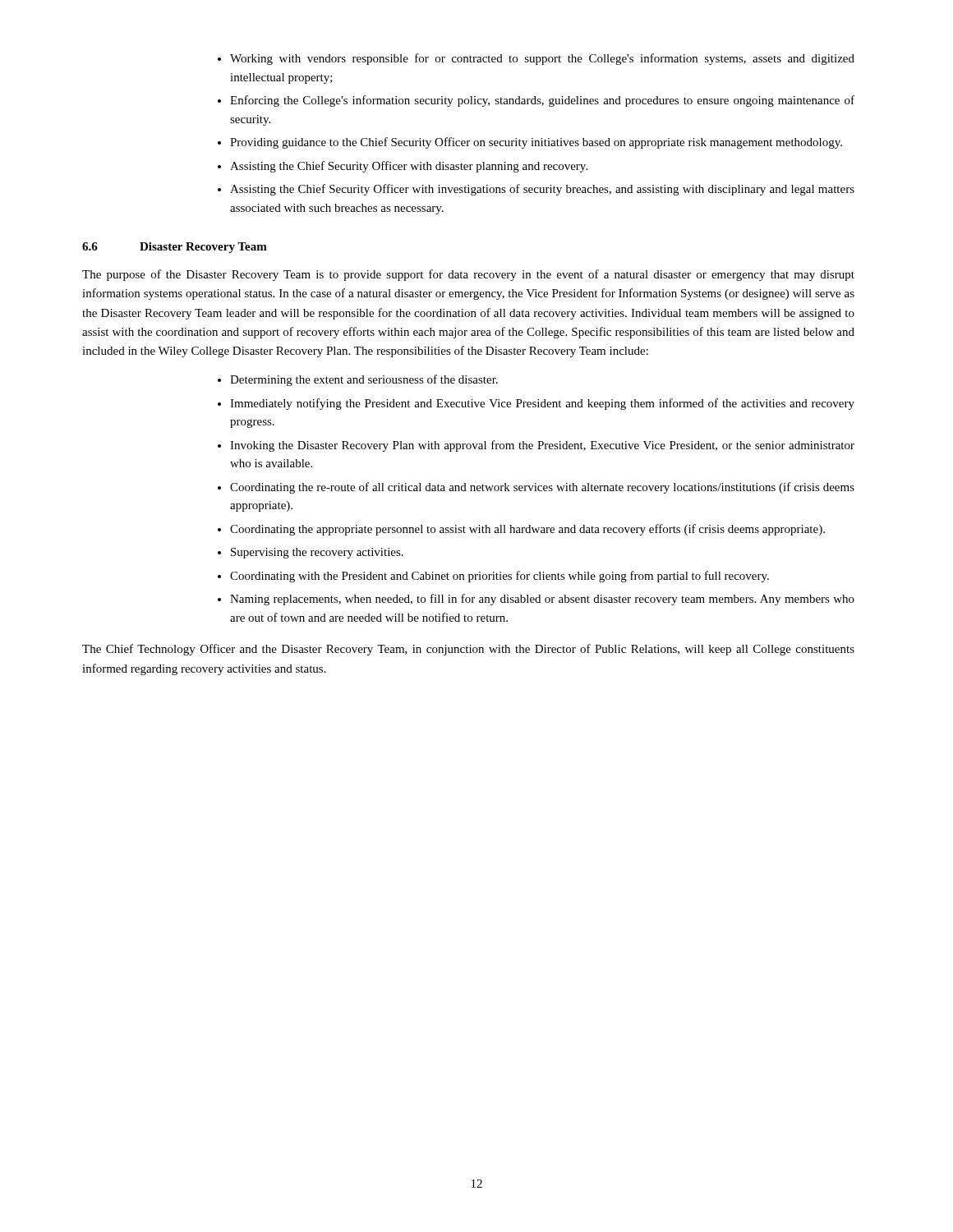Find the text block starting "Assisting the Chief Security Officer with investigations of"

pyautogui.click(x=542, y=198)
